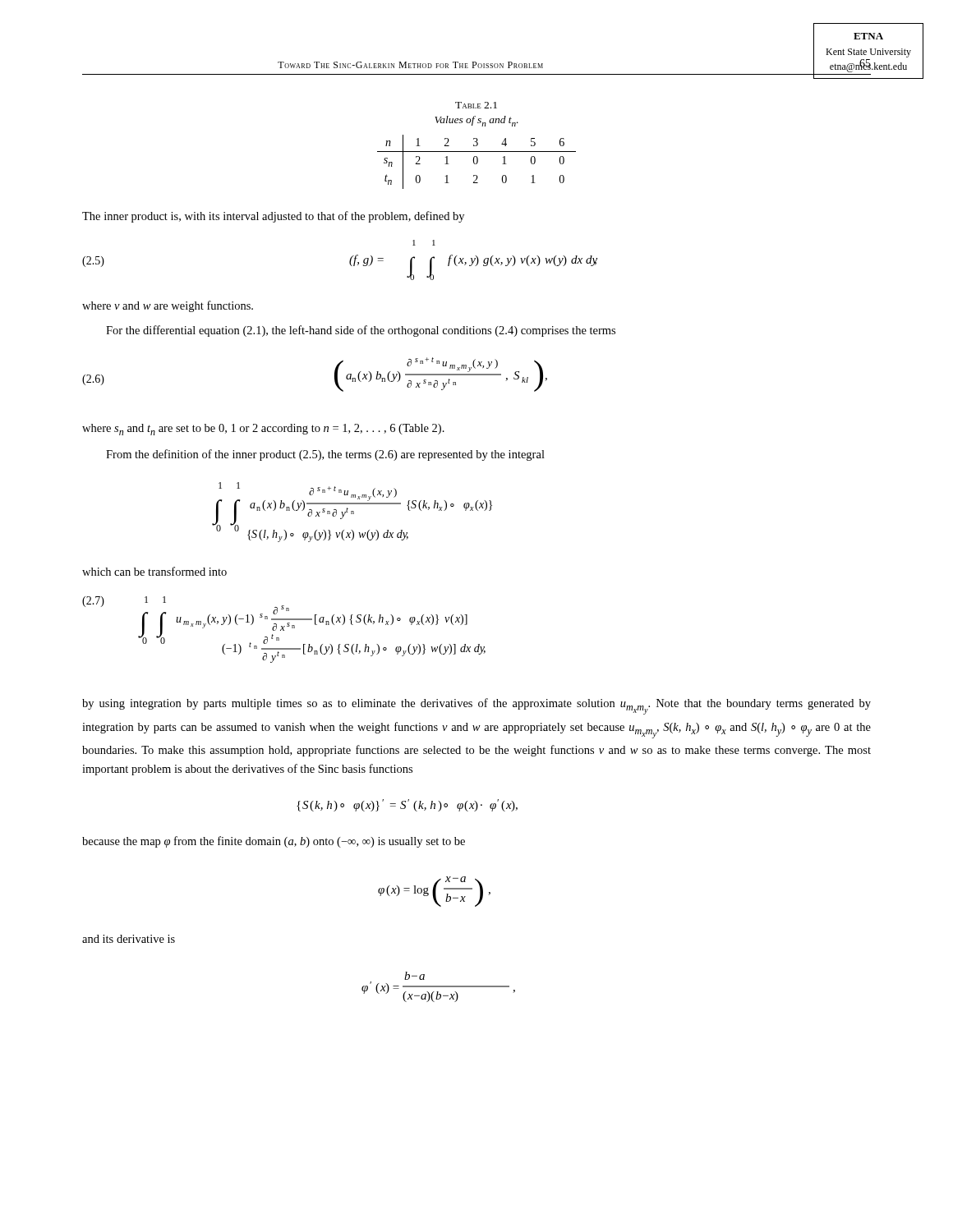This screenshot has height=1232, width=953.
Task: Point to the text block starting "by using integration"
Action: (x=476, y=736)
